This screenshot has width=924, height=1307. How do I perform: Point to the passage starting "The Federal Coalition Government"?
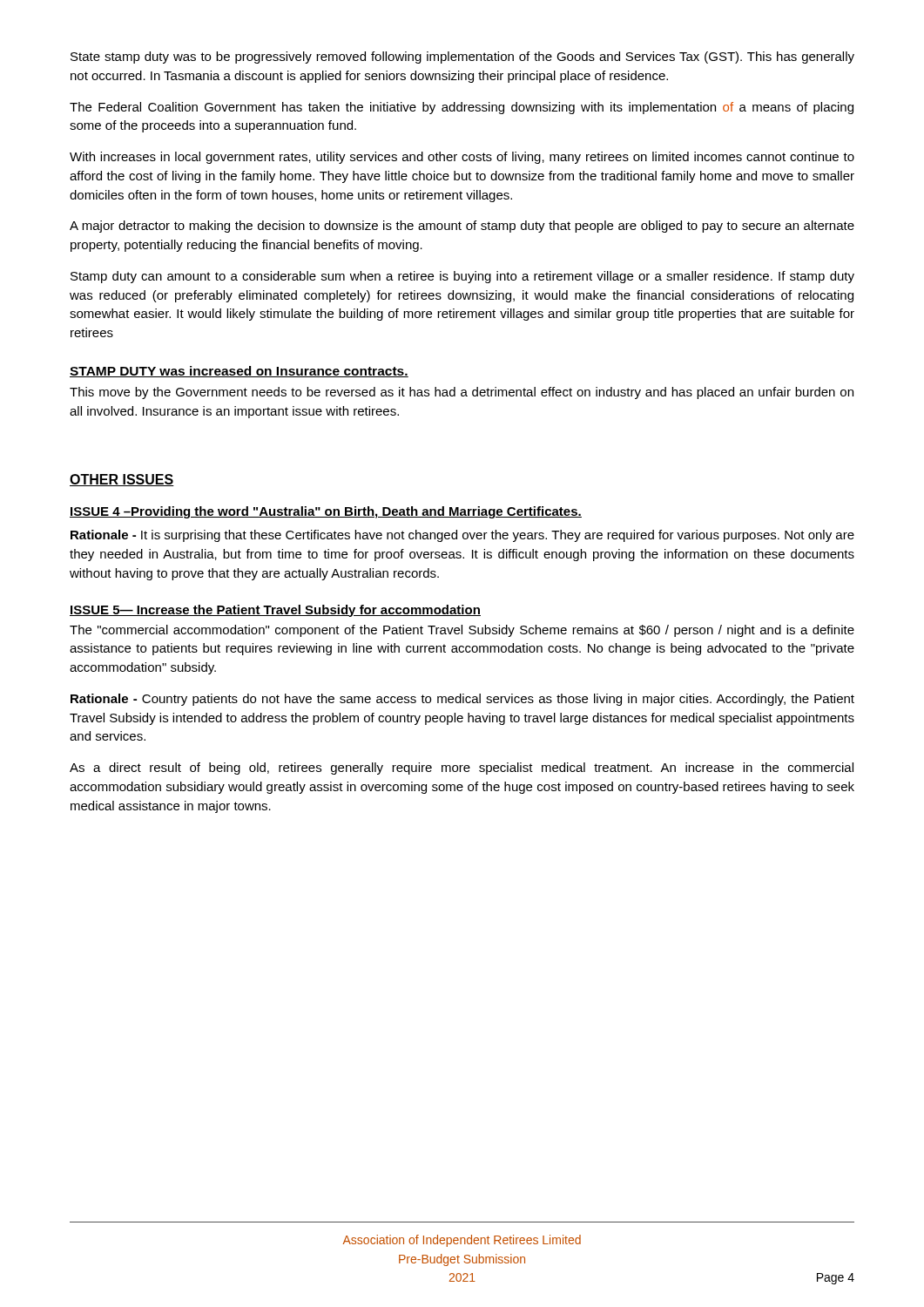462,116
